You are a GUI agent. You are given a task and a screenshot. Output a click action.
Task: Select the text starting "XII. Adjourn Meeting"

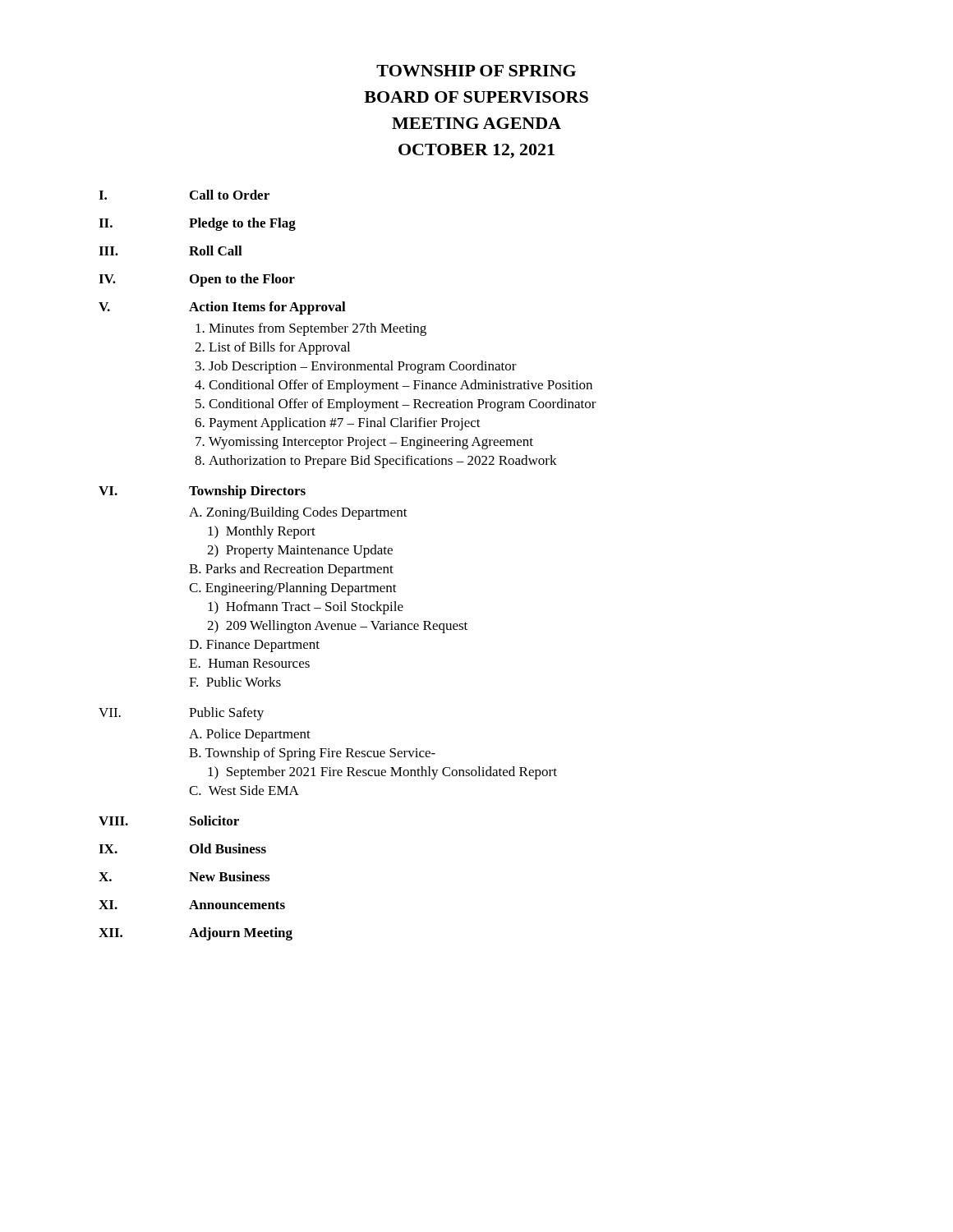click(x=196, y=934)
